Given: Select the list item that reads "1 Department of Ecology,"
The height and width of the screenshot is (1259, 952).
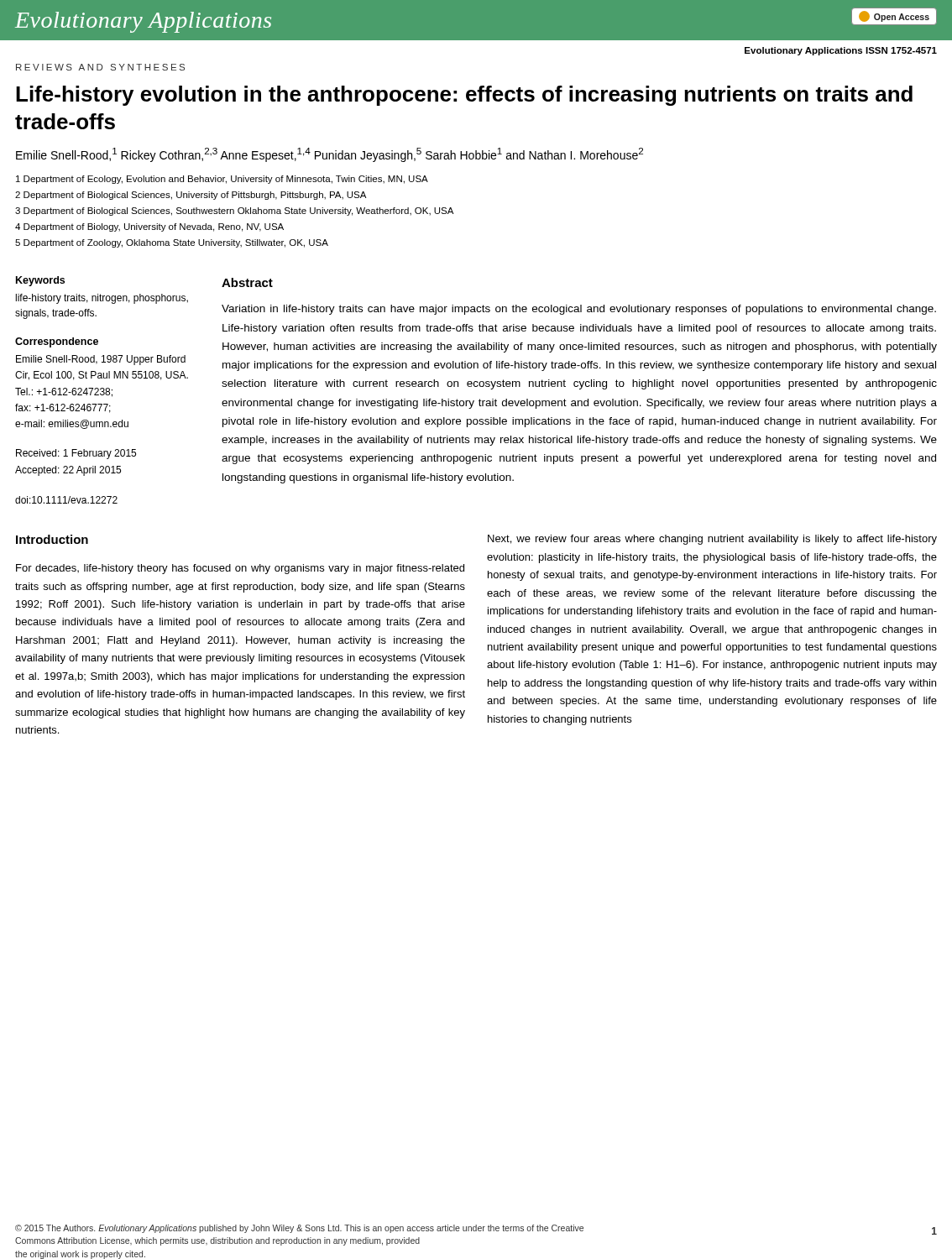Looking at the screenshot, I should click(x=222, y=179).
